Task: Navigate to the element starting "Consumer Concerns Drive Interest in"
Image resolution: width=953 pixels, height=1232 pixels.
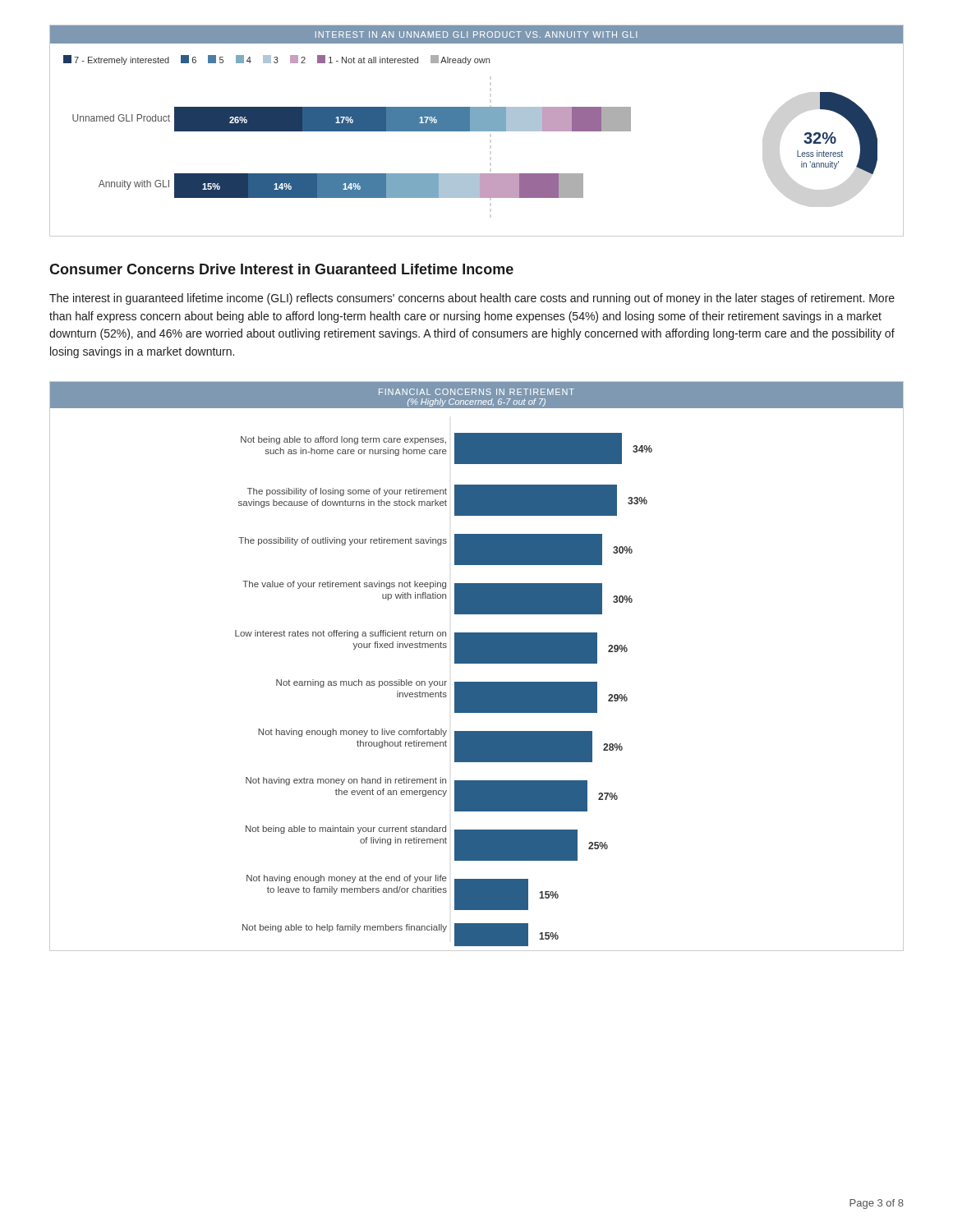Action: 281,269
